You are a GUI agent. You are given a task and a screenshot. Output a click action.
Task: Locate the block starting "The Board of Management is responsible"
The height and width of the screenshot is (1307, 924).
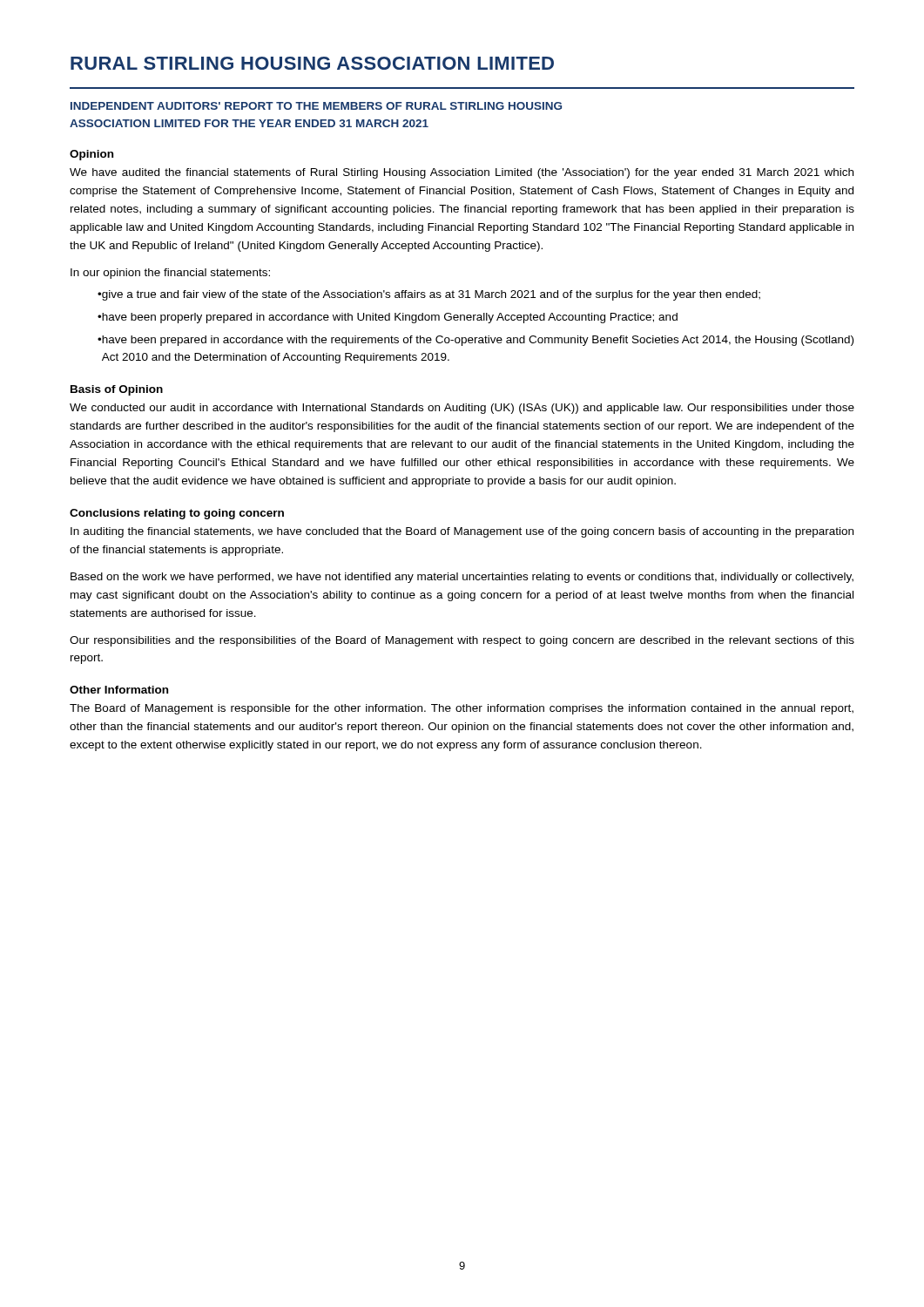tap(462, 726)
